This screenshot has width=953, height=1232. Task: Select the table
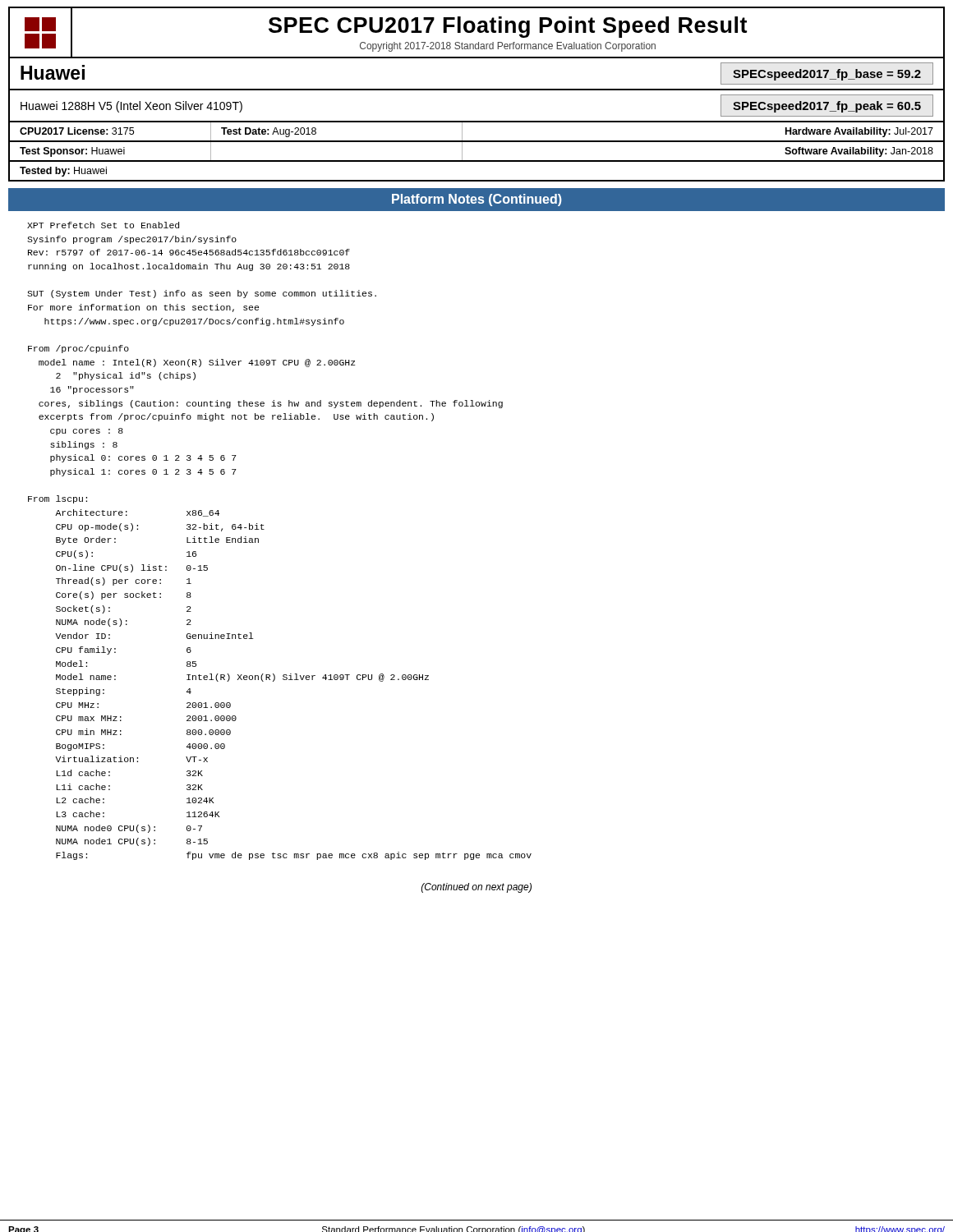pos(476,132)
